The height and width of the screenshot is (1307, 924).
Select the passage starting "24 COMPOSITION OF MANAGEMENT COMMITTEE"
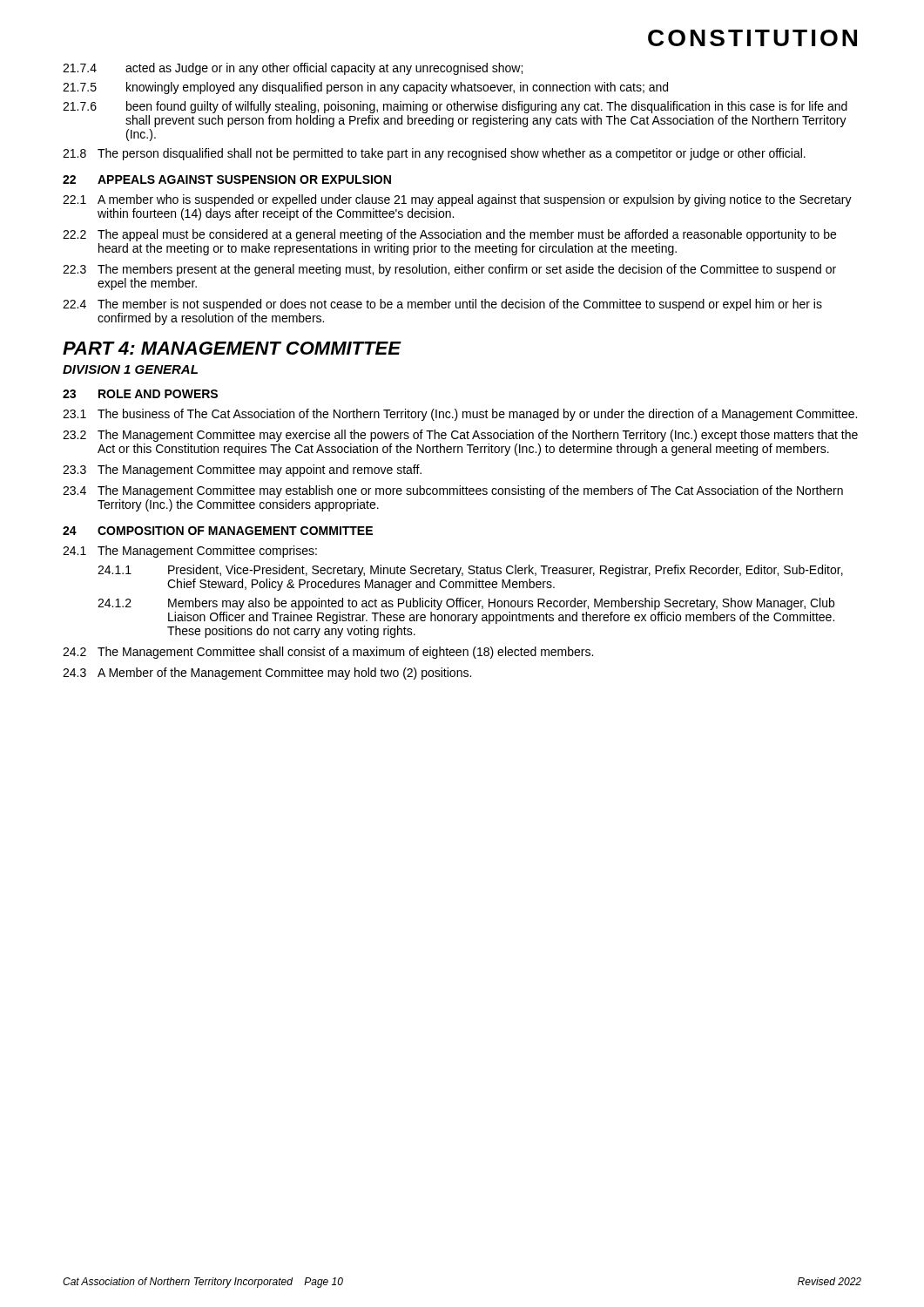(x=218, y=531)
